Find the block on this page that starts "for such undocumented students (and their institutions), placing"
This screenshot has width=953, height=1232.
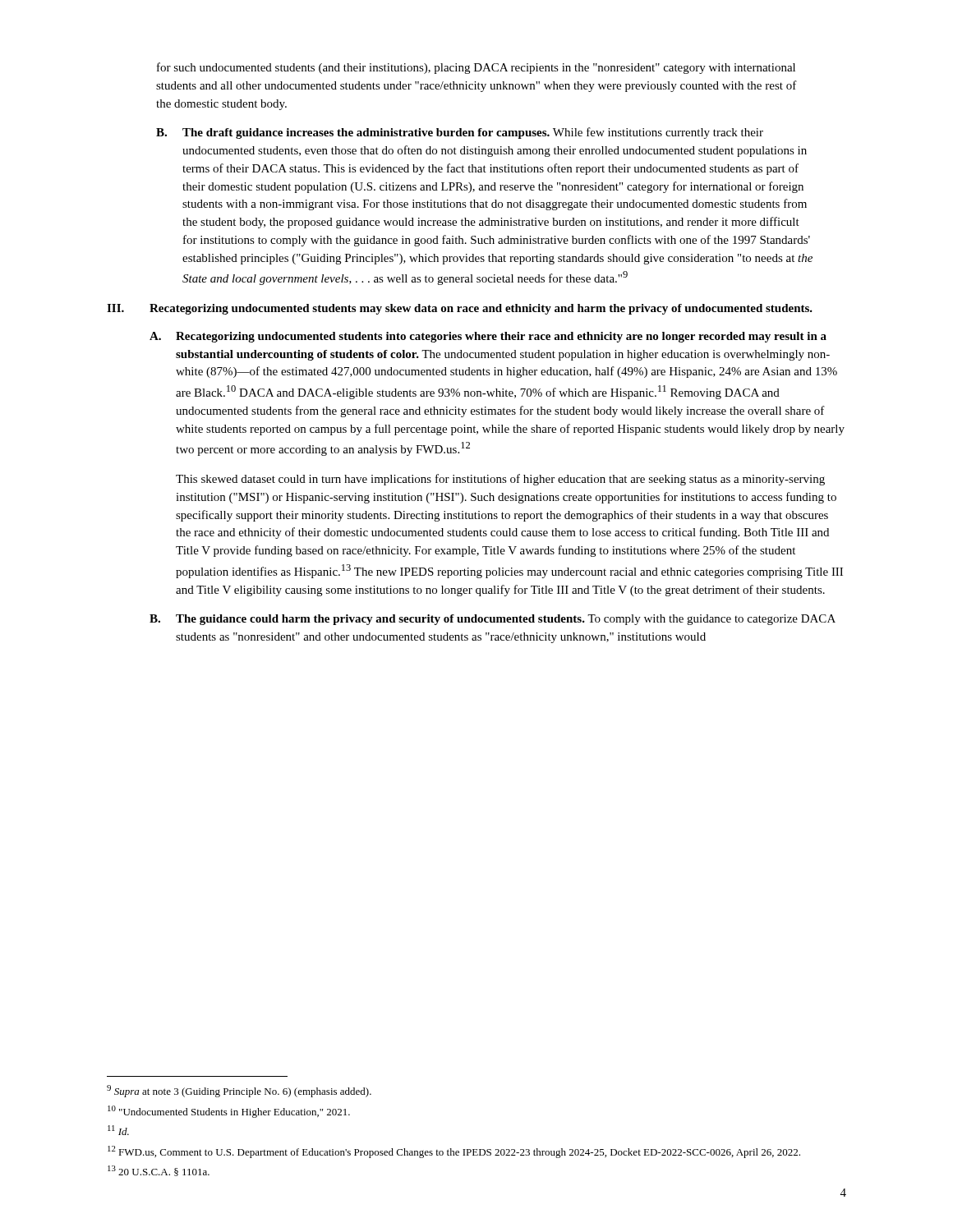tap(476, 85)
